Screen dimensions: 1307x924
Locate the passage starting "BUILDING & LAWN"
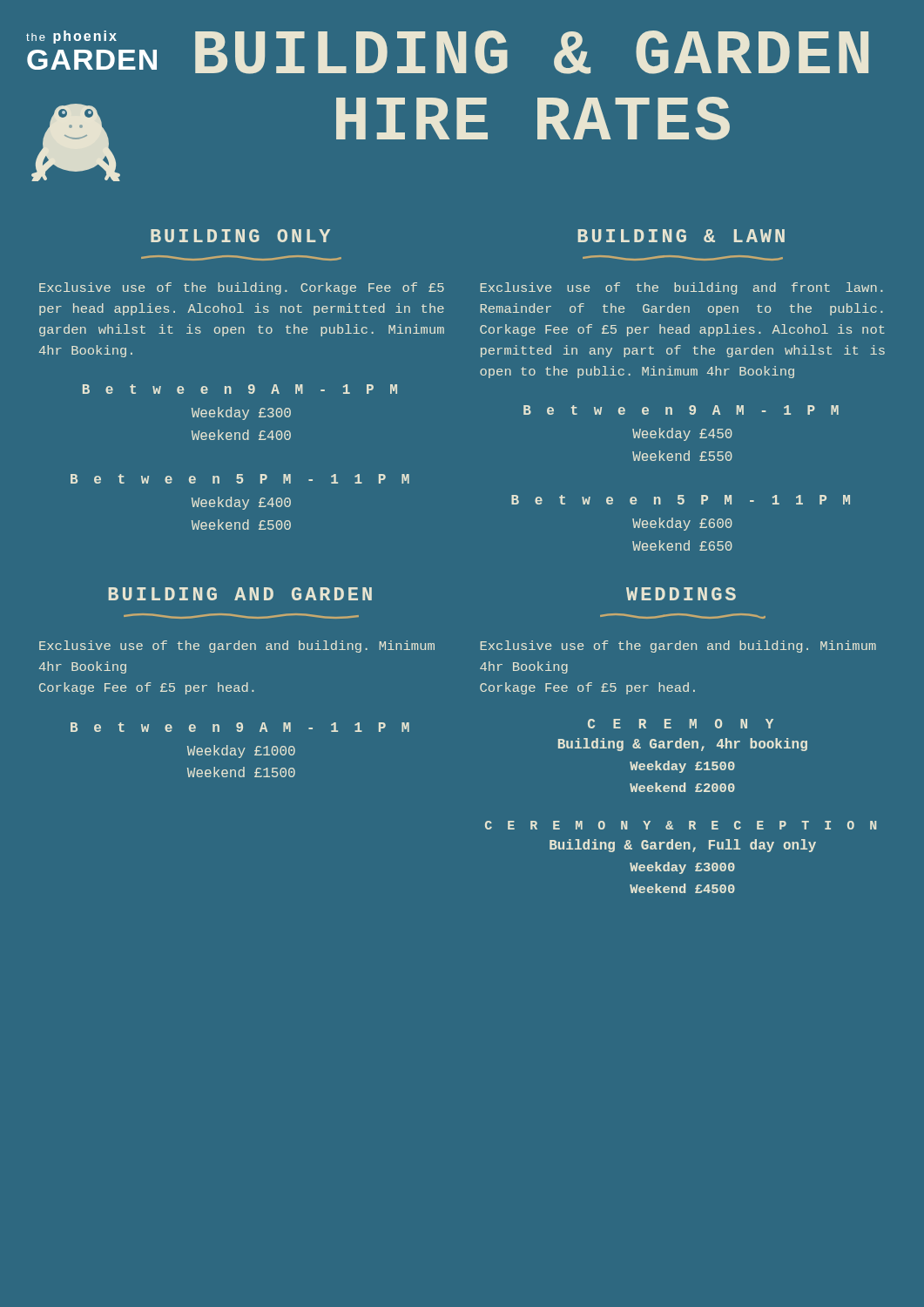683,237
